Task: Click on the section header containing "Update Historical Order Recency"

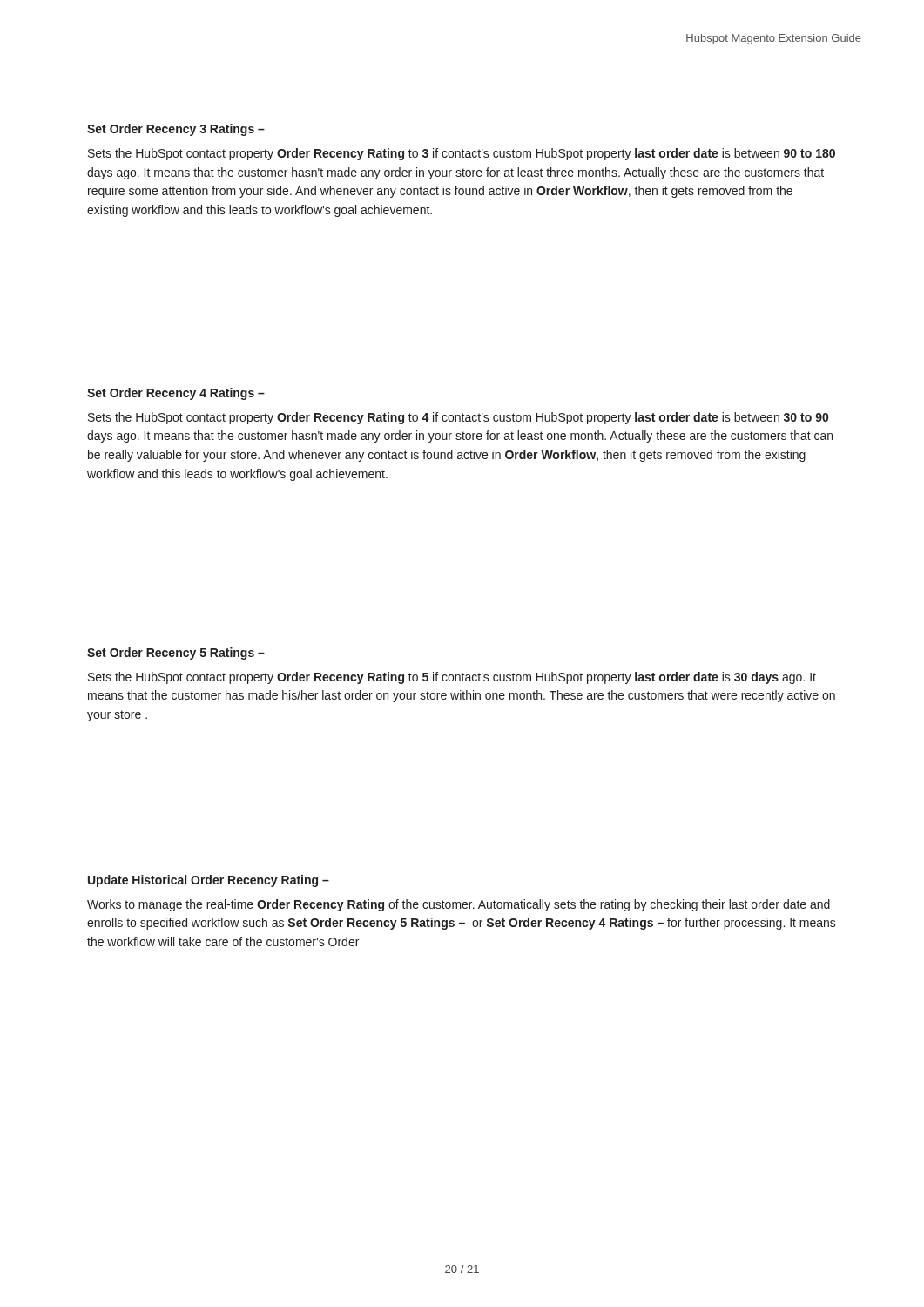Action: coord(208,880)
